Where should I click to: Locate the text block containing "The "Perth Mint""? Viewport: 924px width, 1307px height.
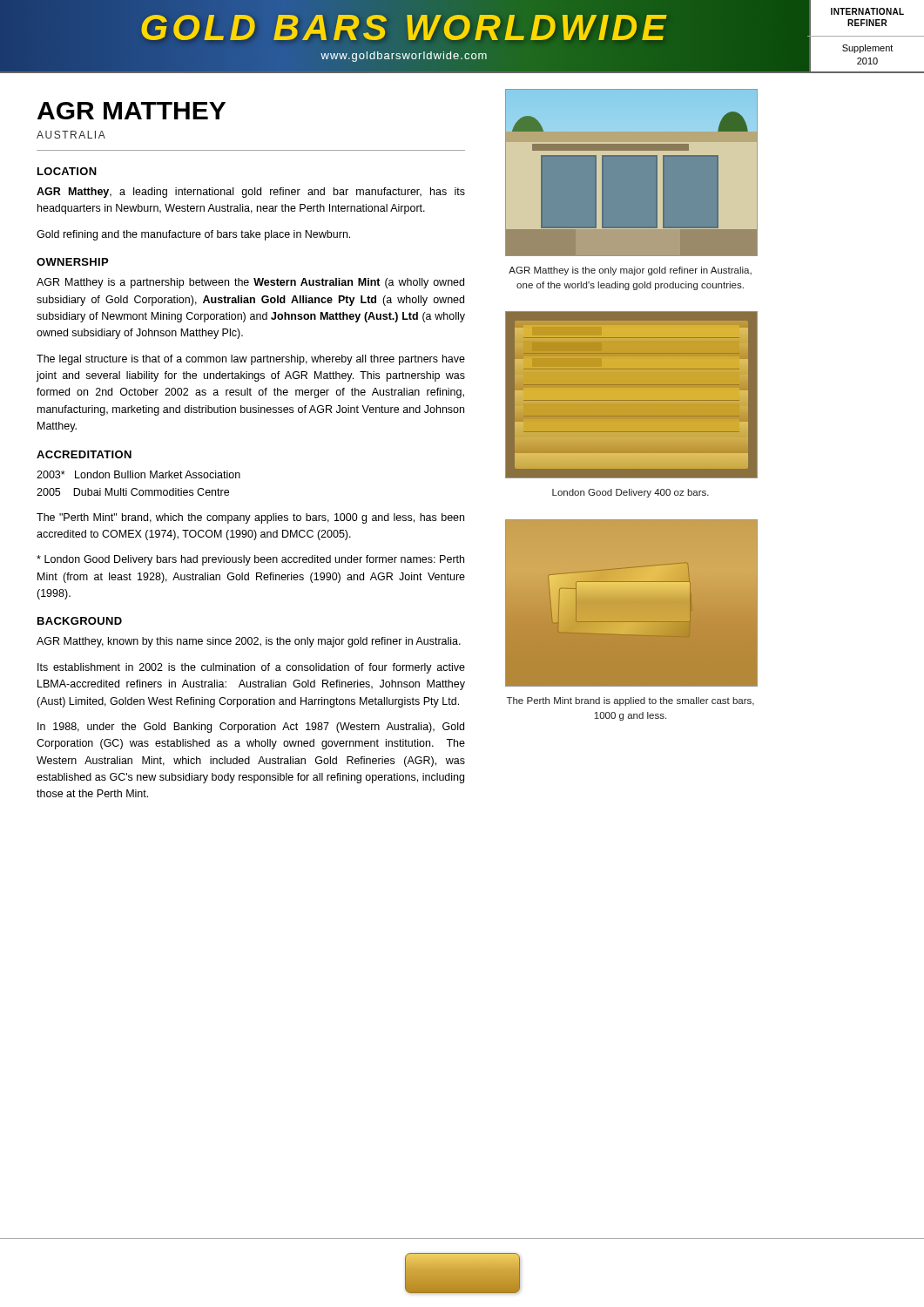pyautogui.click(x=251, y=526)
